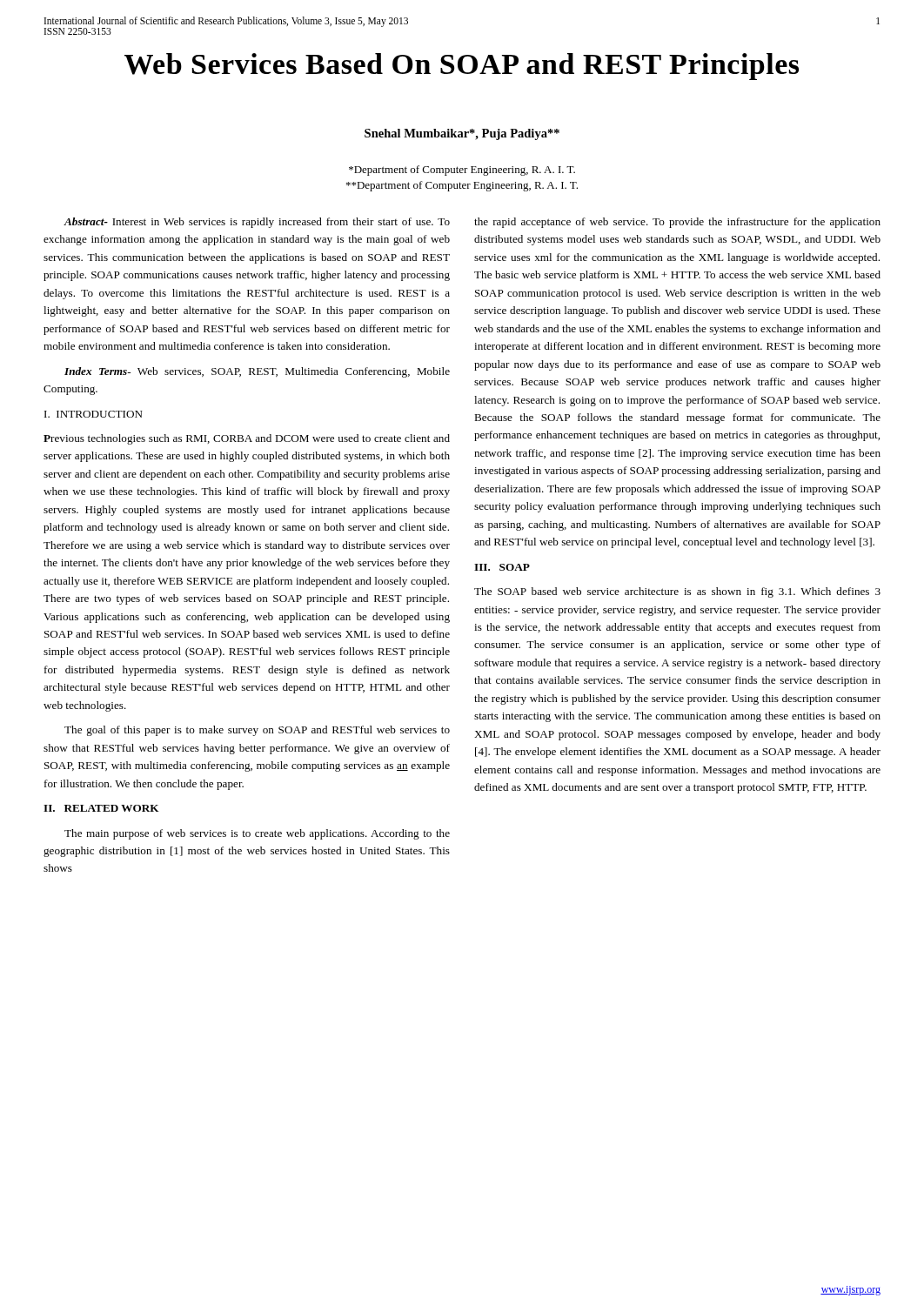The height and width of the screenshot is (1305, 924).
Task: Locate the text block that says "Index Terms- Web"
Action: point(247,380)
